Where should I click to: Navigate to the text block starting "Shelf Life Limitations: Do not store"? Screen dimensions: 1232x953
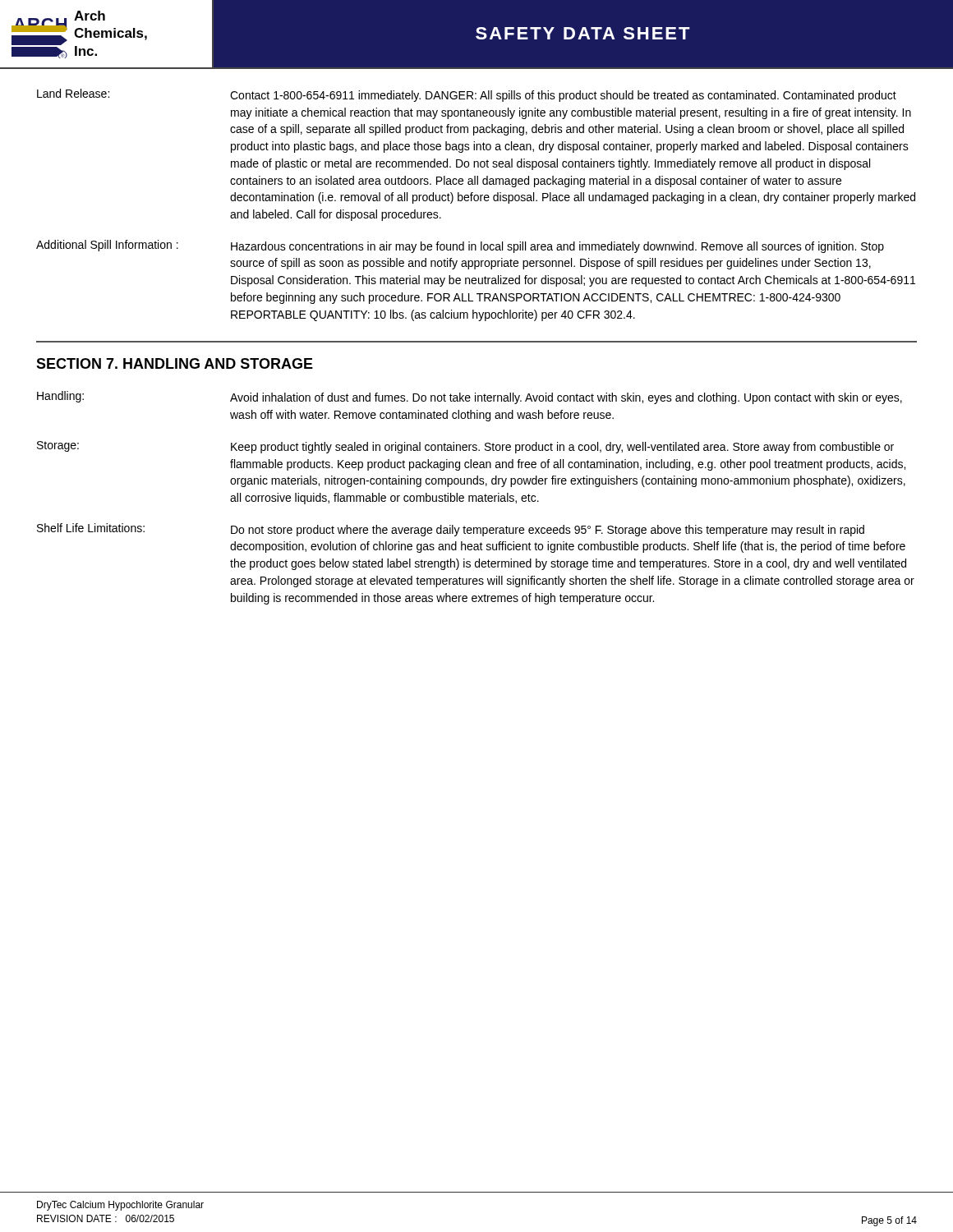(476, 564)
